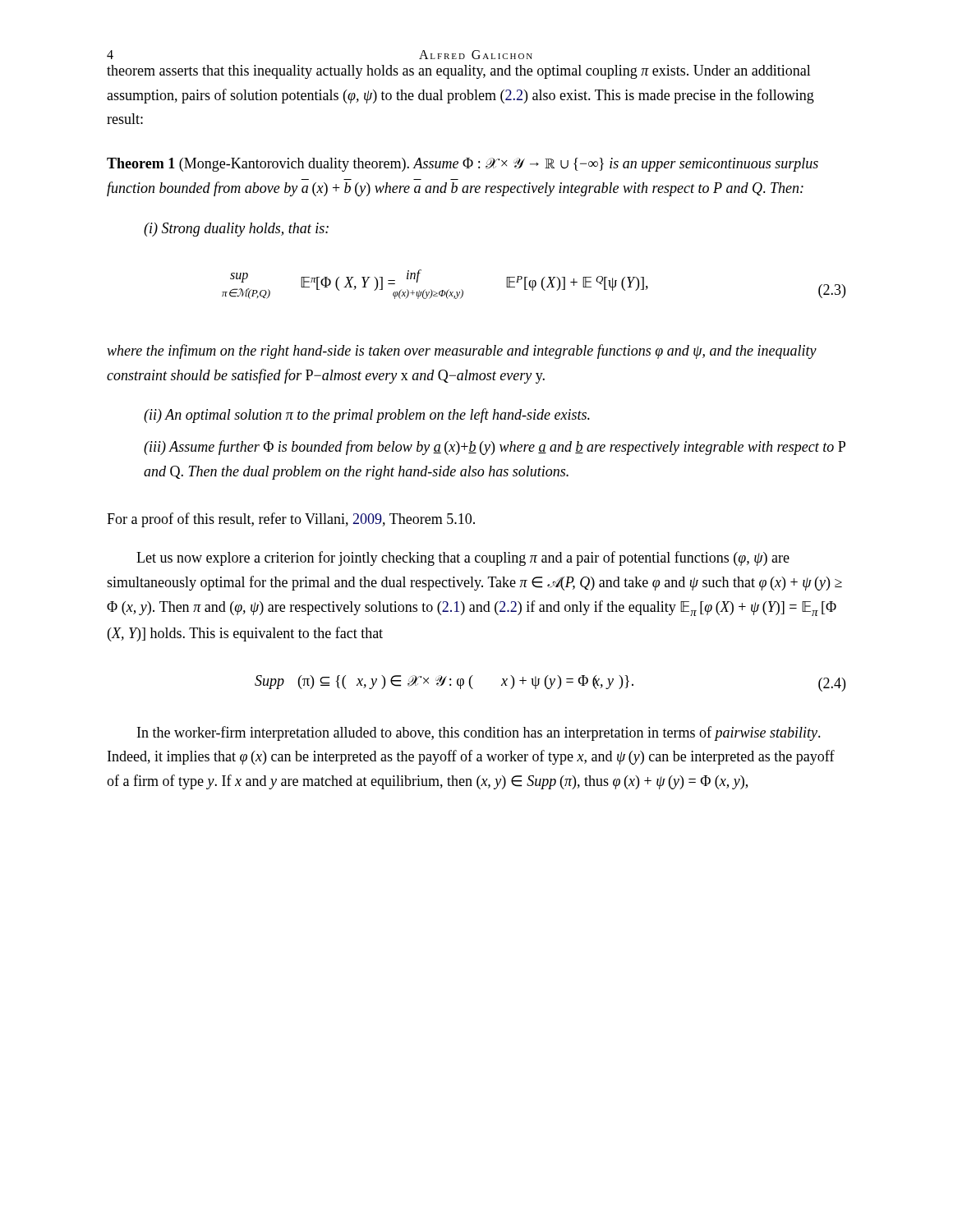
Task: Locate the text block starting "(ii) An optimal solution π"
Action: 476,415
